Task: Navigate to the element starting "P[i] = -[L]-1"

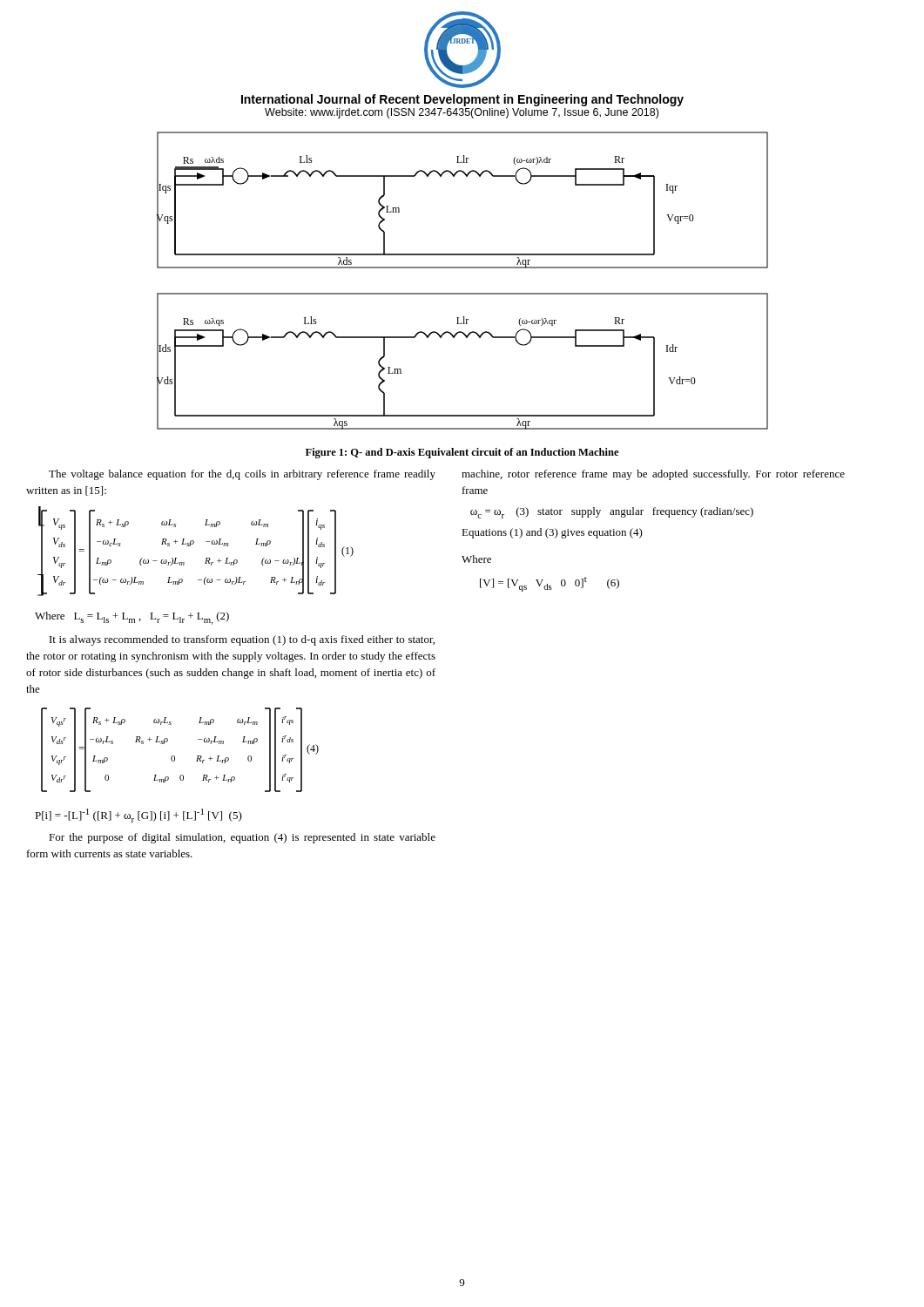Action: [x=138, y=815]
